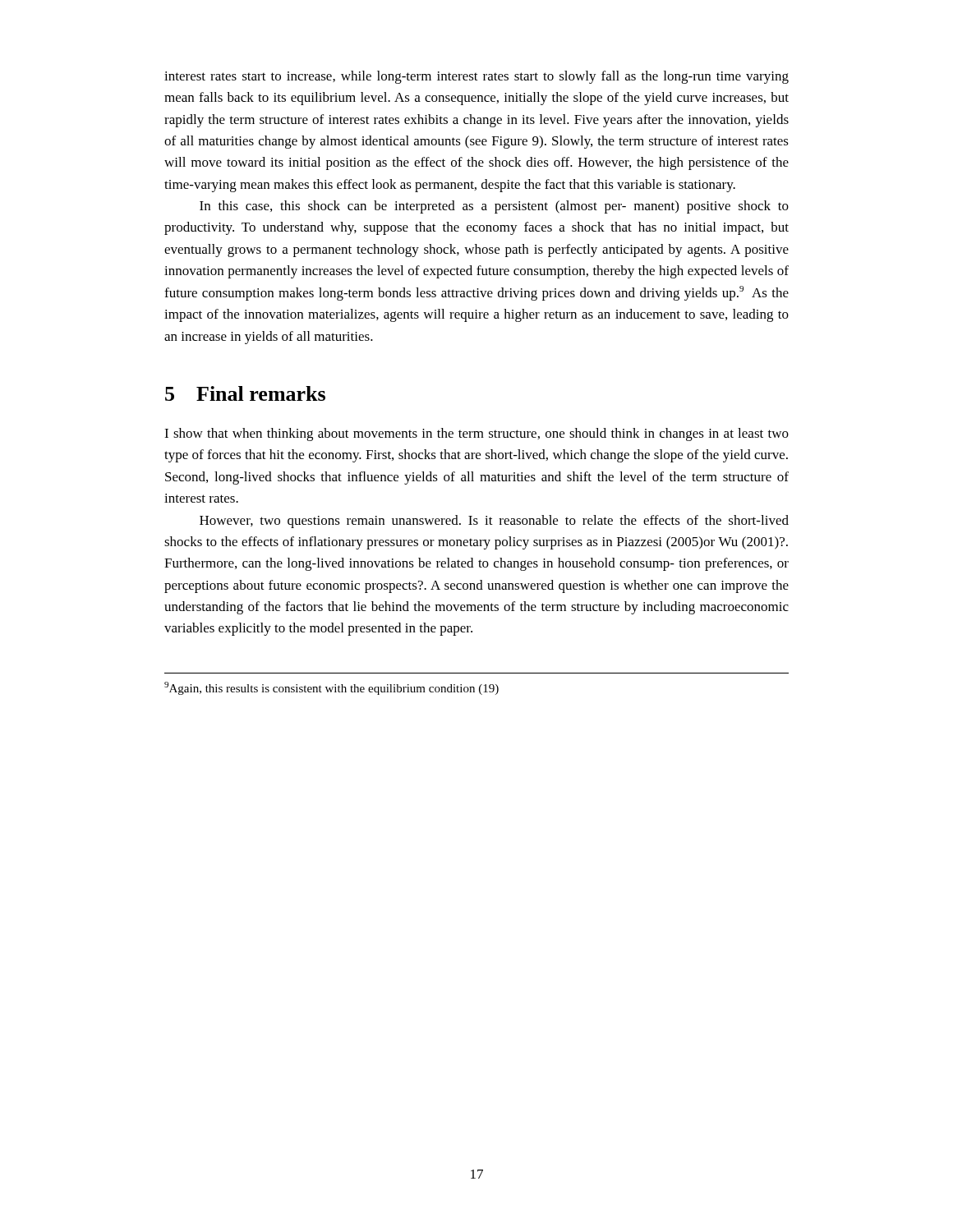953x1232 pixels.
Task: Click on the section header with the text "5 Final remarks"
Action: 245,394
